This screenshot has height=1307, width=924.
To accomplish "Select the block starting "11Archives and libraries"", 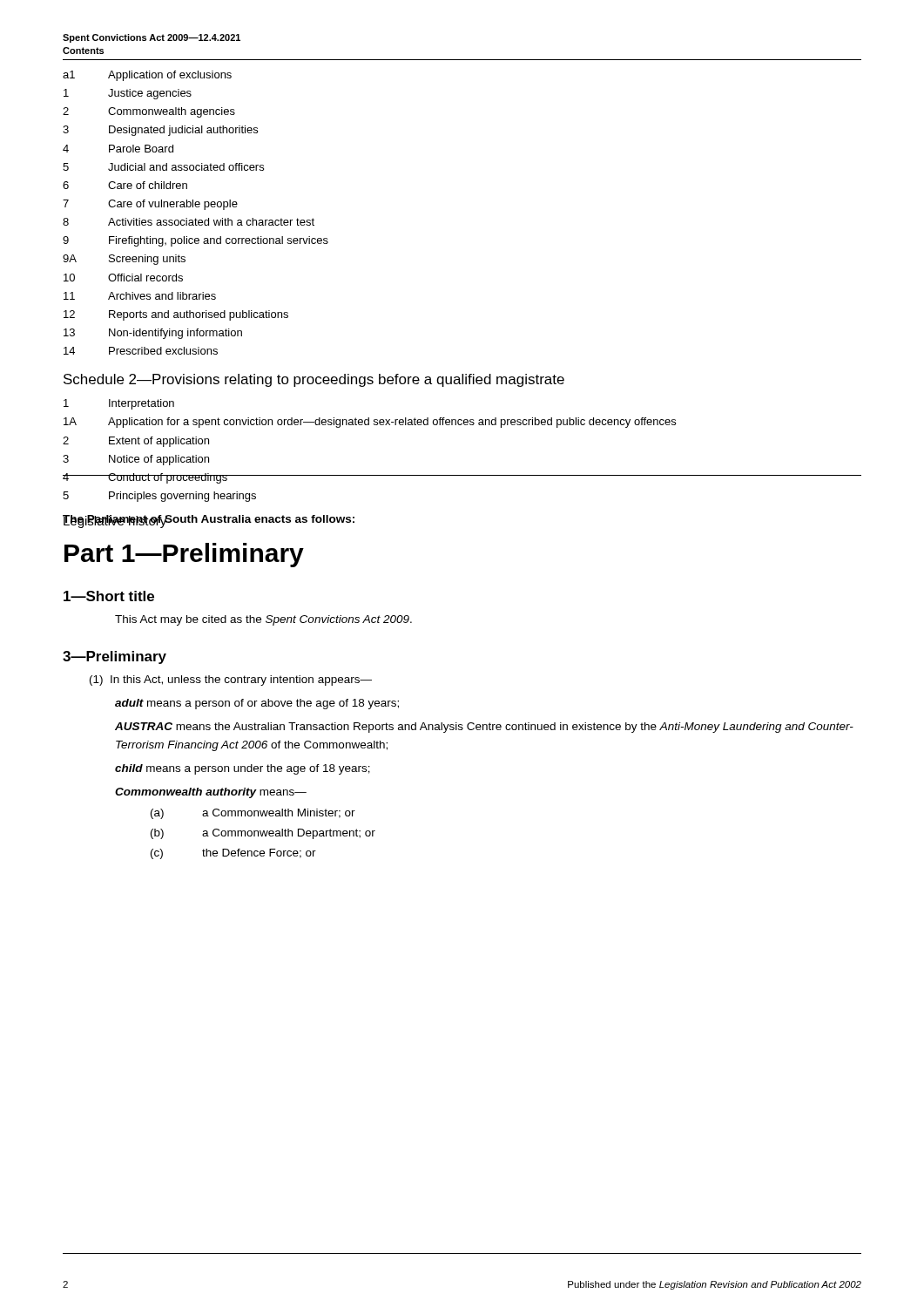I will [x=140, y=296].
